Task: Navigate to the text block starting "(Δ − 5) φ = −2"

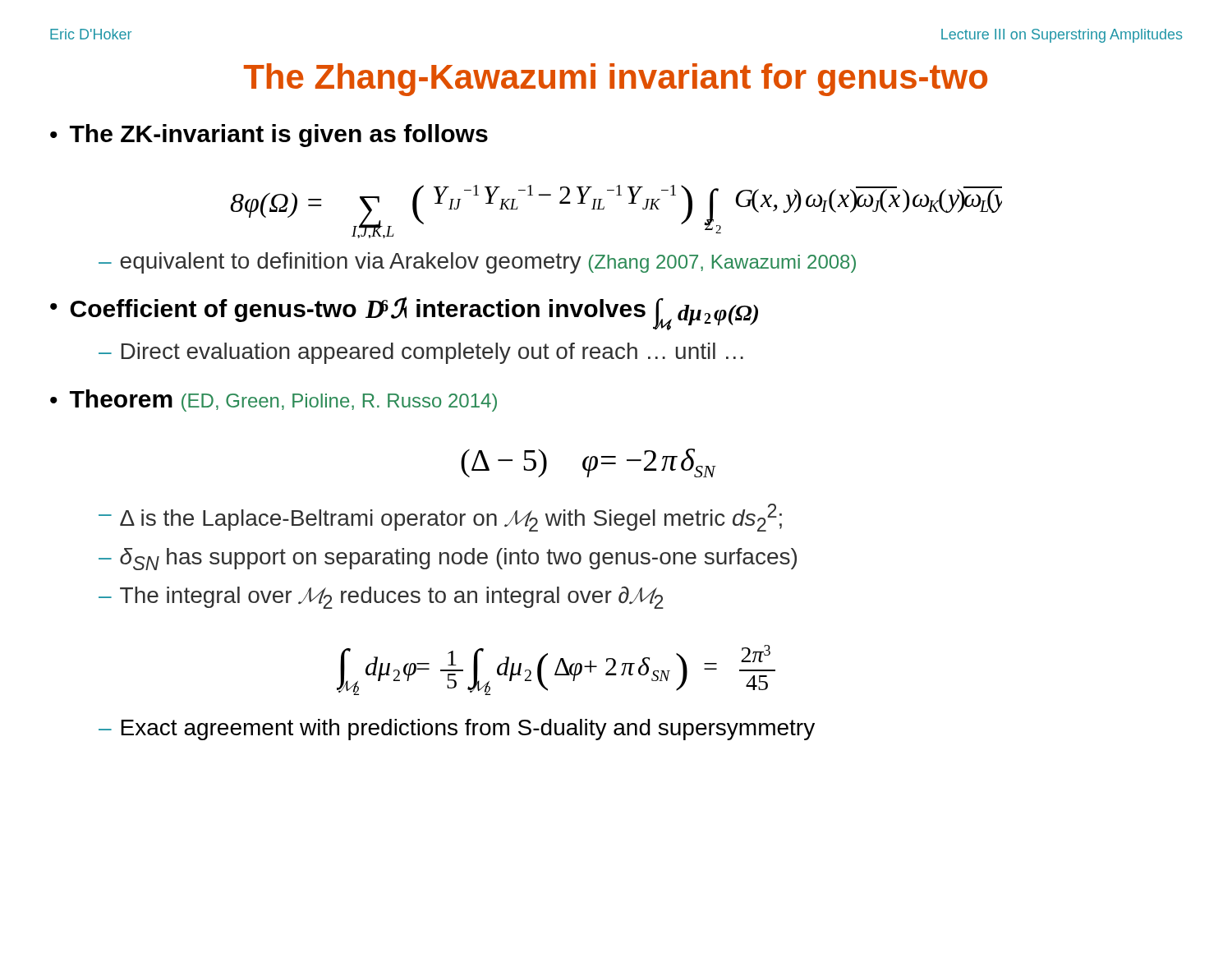Action: pyautogui.click(x=616, y=459)
